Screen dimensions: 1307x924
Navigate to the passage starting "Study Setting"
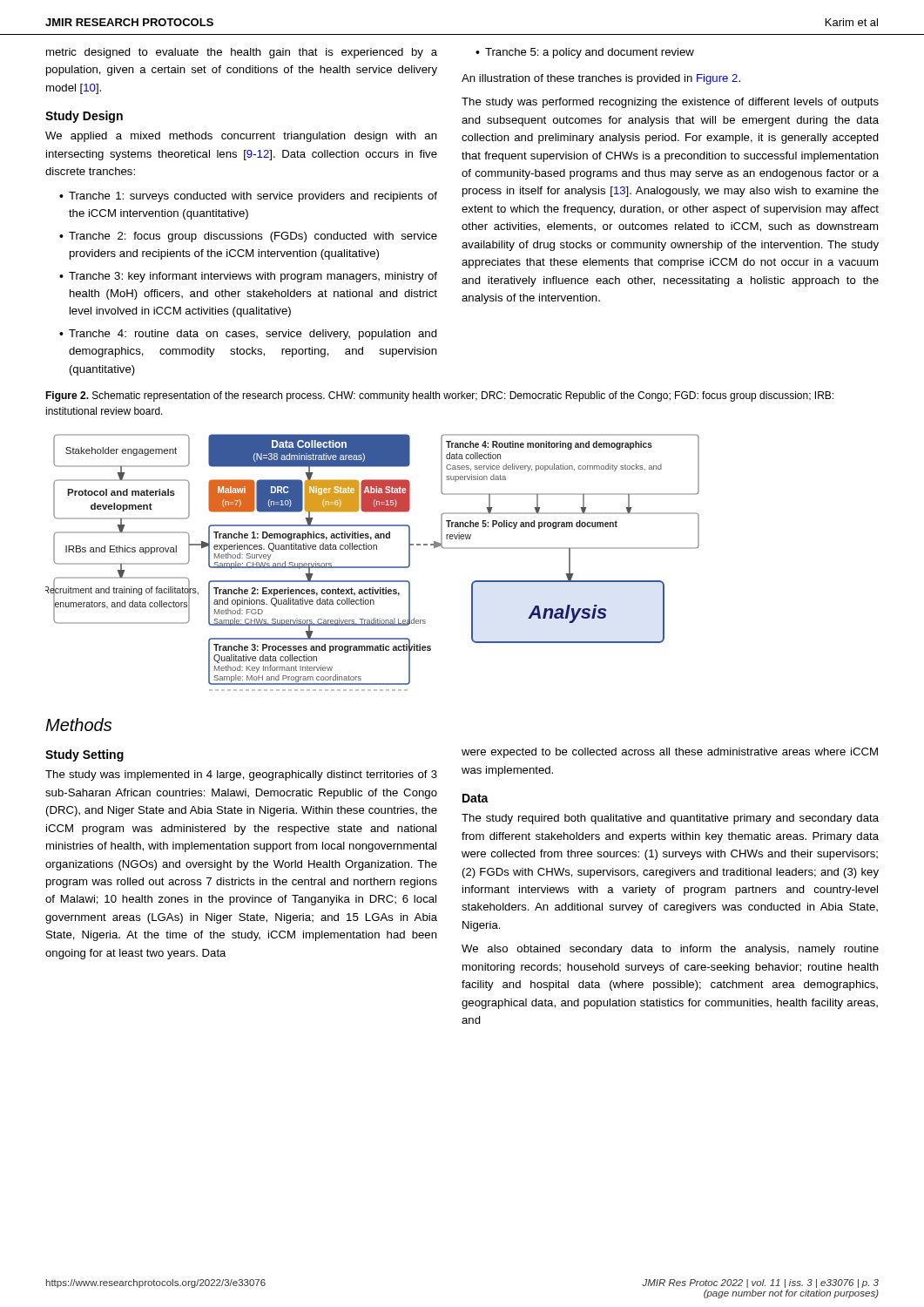pos(85,755)
